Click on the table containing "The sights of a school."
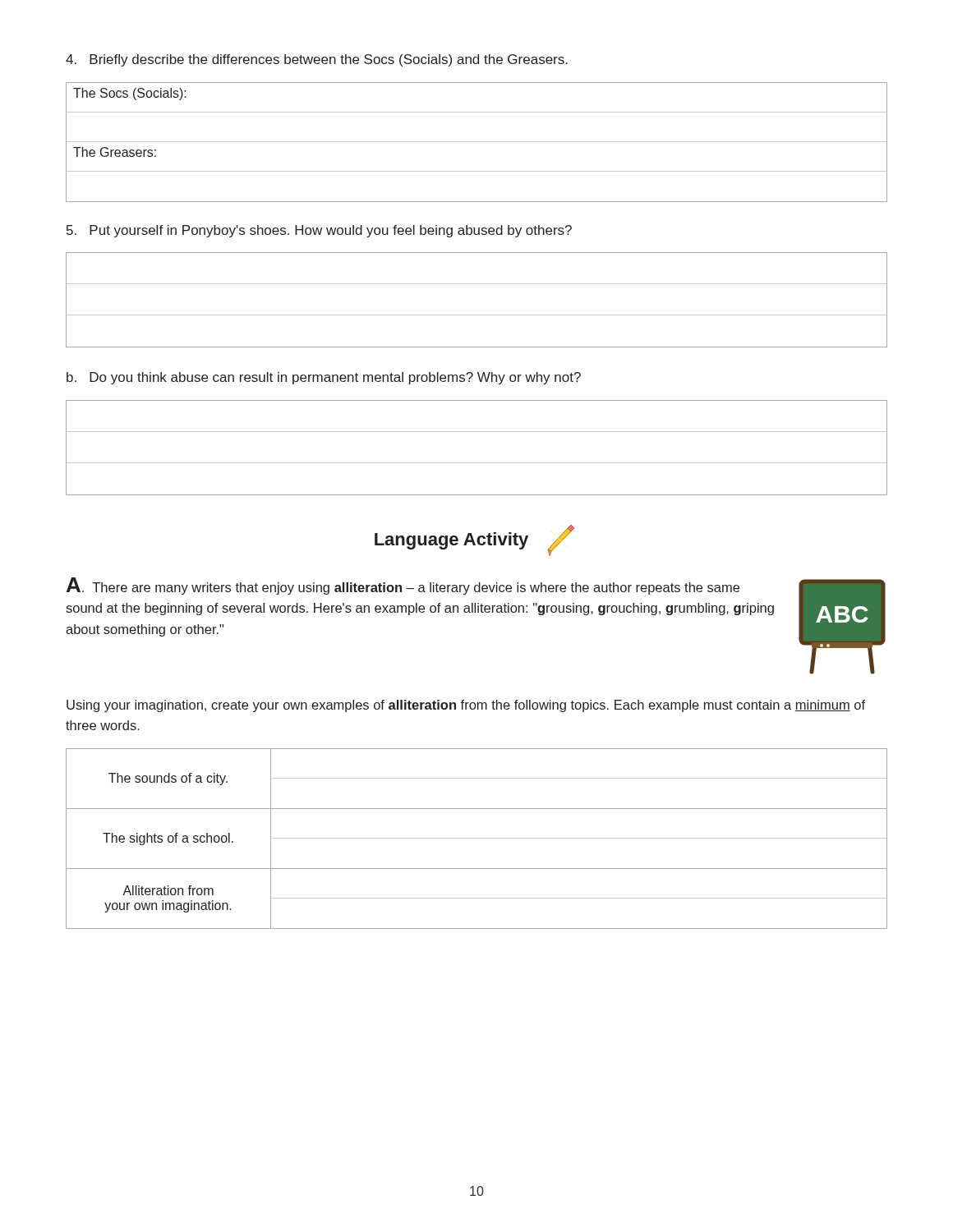This screenshot has width=953, height=1232. point(476,838)
